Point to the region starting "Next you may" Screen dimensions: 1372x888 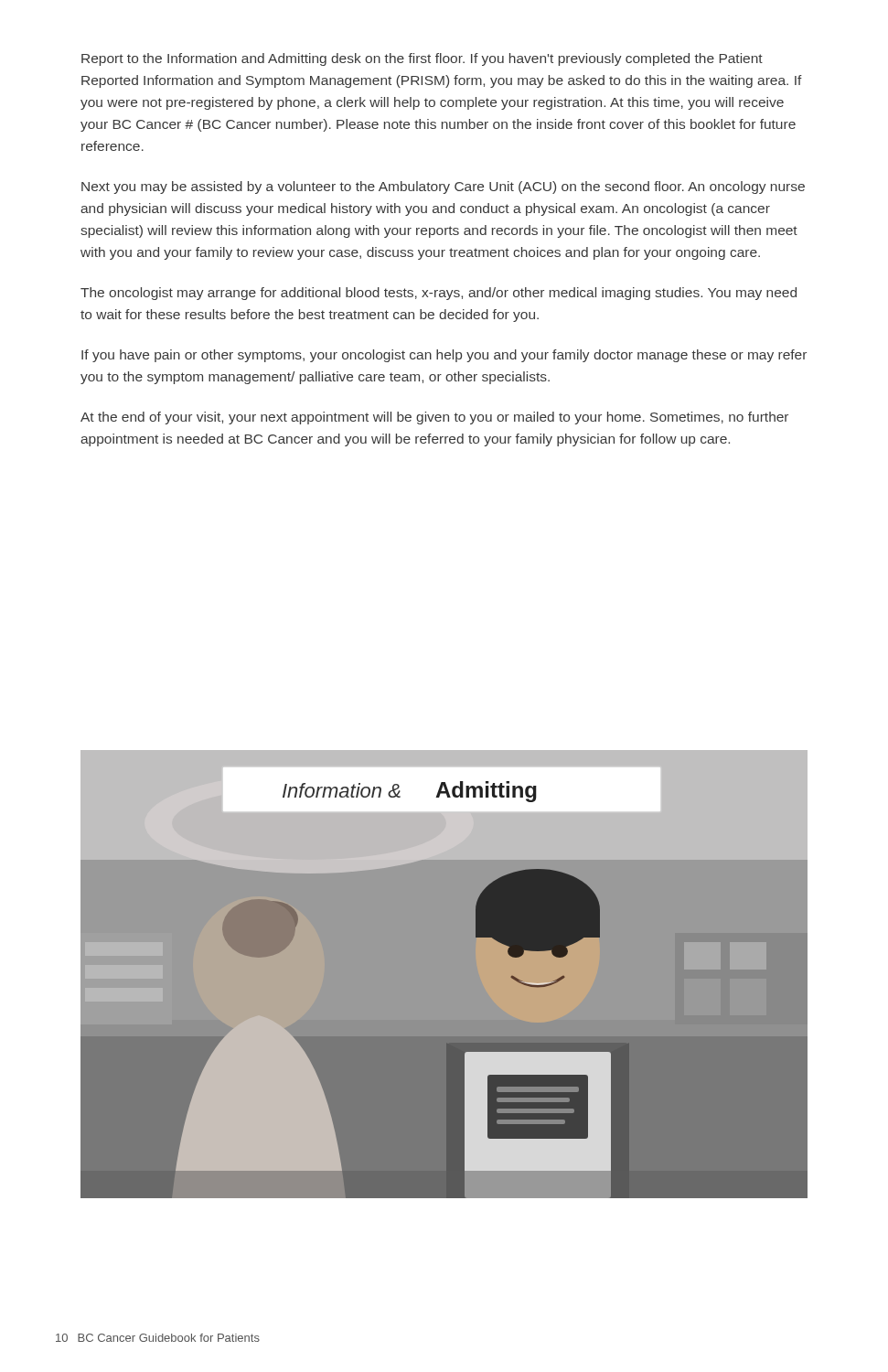(x=443, y=219)
